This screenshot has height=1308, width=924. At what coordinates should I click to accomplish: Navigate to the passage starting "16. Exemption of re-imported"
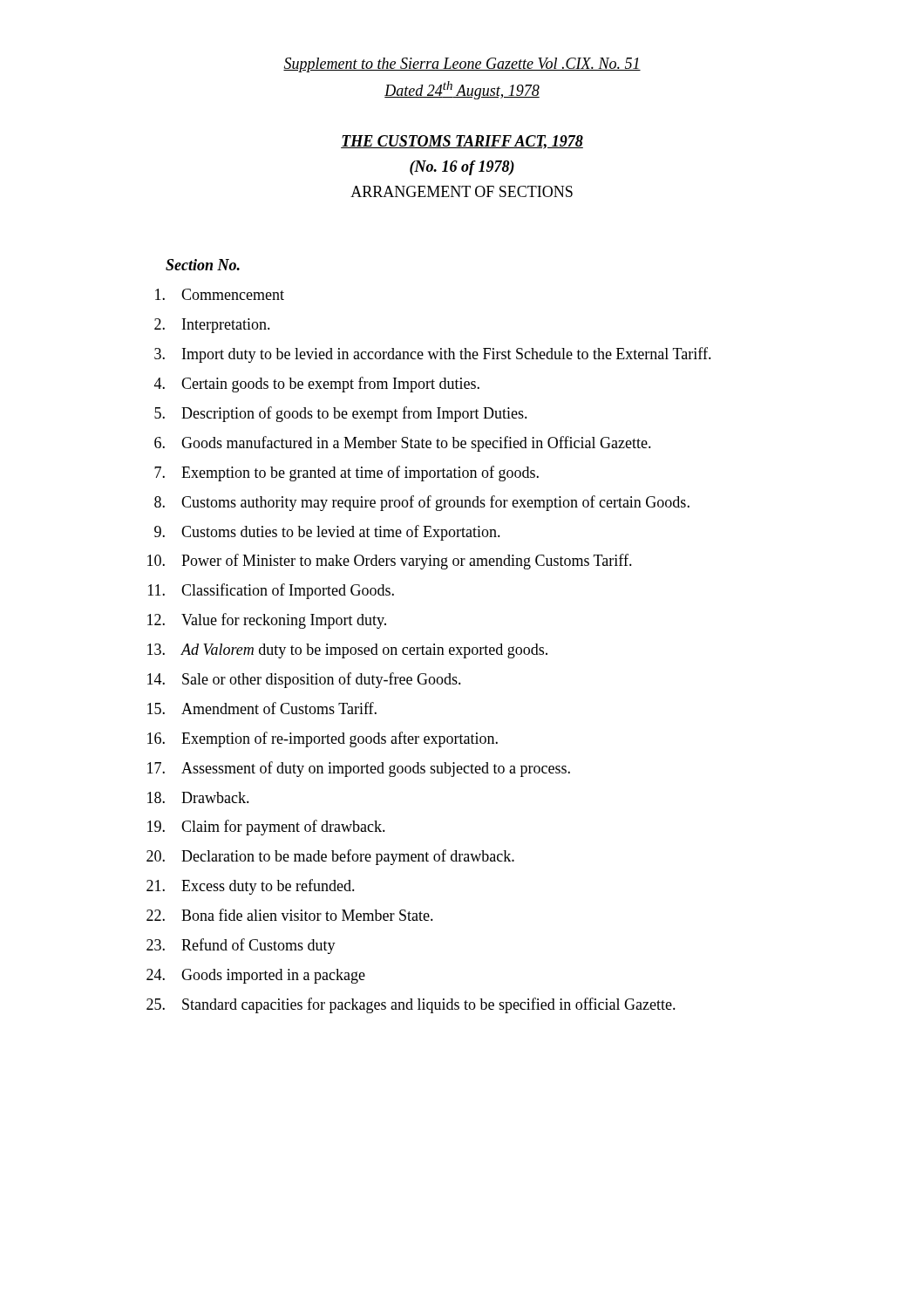pyautogui.click(x=462, y=739)
